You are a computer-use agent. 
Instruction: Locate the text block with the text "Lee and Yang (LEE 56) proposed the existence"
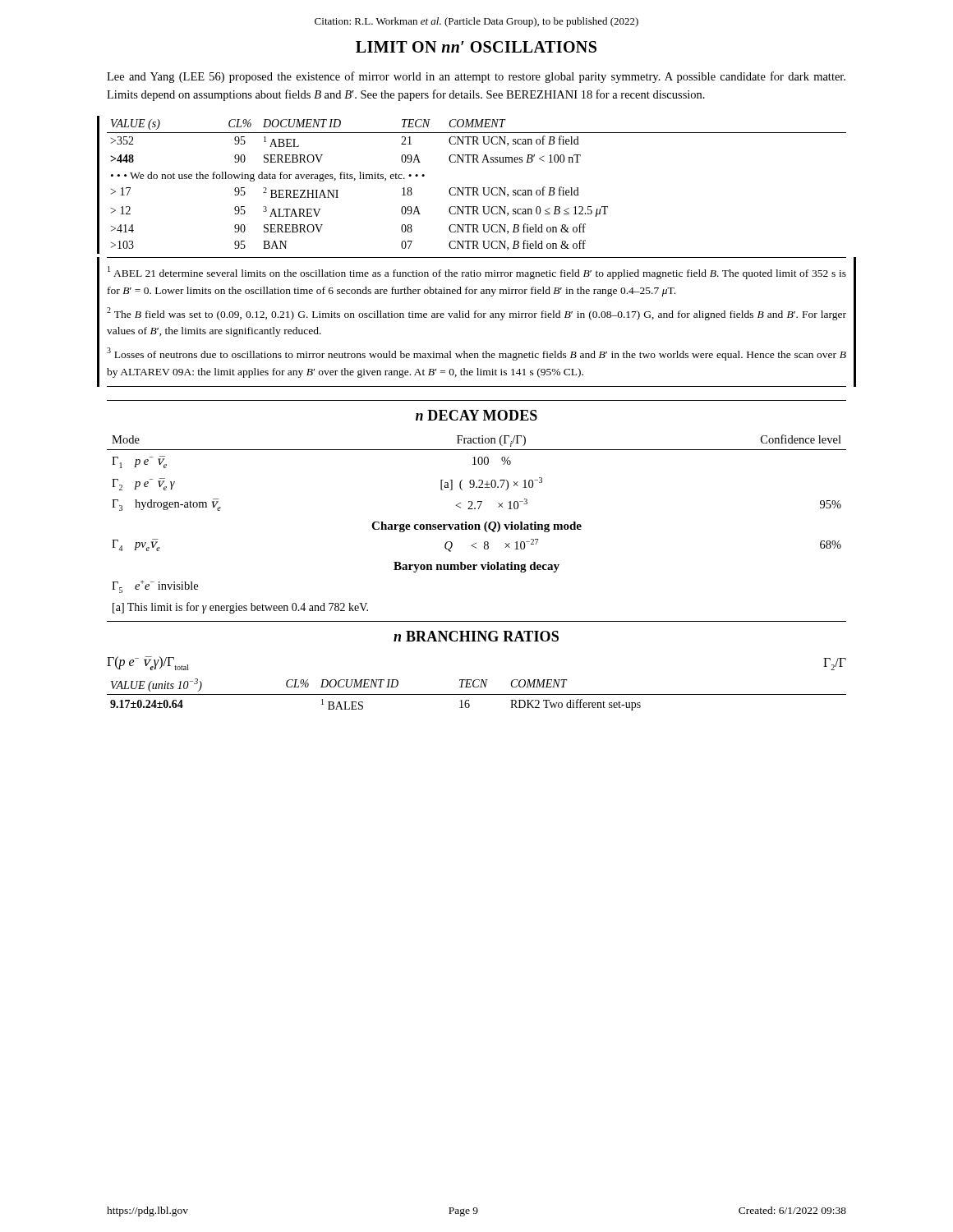[476, 85]
